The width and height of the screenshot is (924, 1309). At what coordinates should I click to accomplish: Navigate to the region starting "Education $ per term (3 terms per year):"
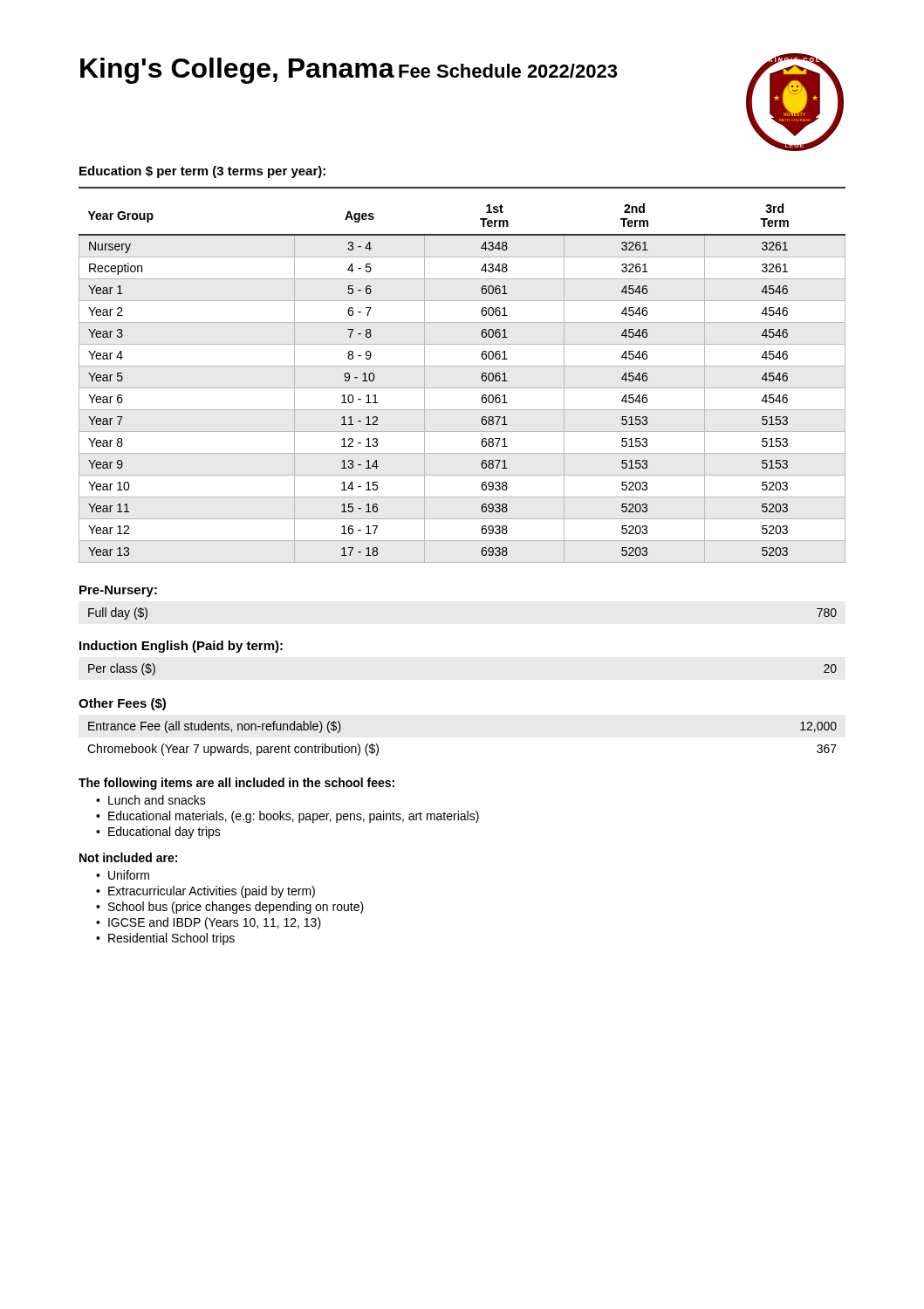point(203,171)
